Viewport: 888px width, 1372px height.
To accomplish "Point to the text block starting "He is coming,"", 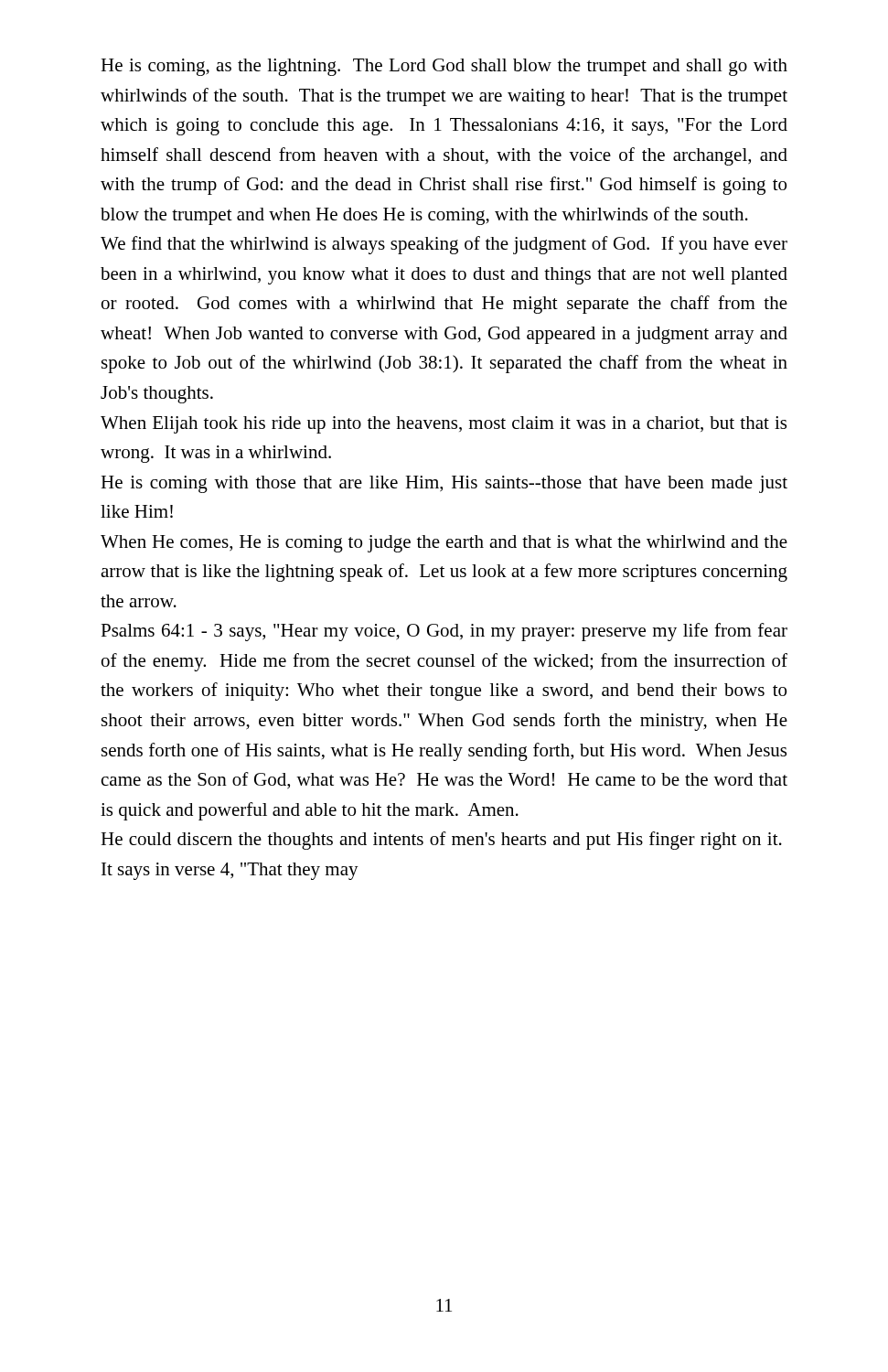I will 444,467.
